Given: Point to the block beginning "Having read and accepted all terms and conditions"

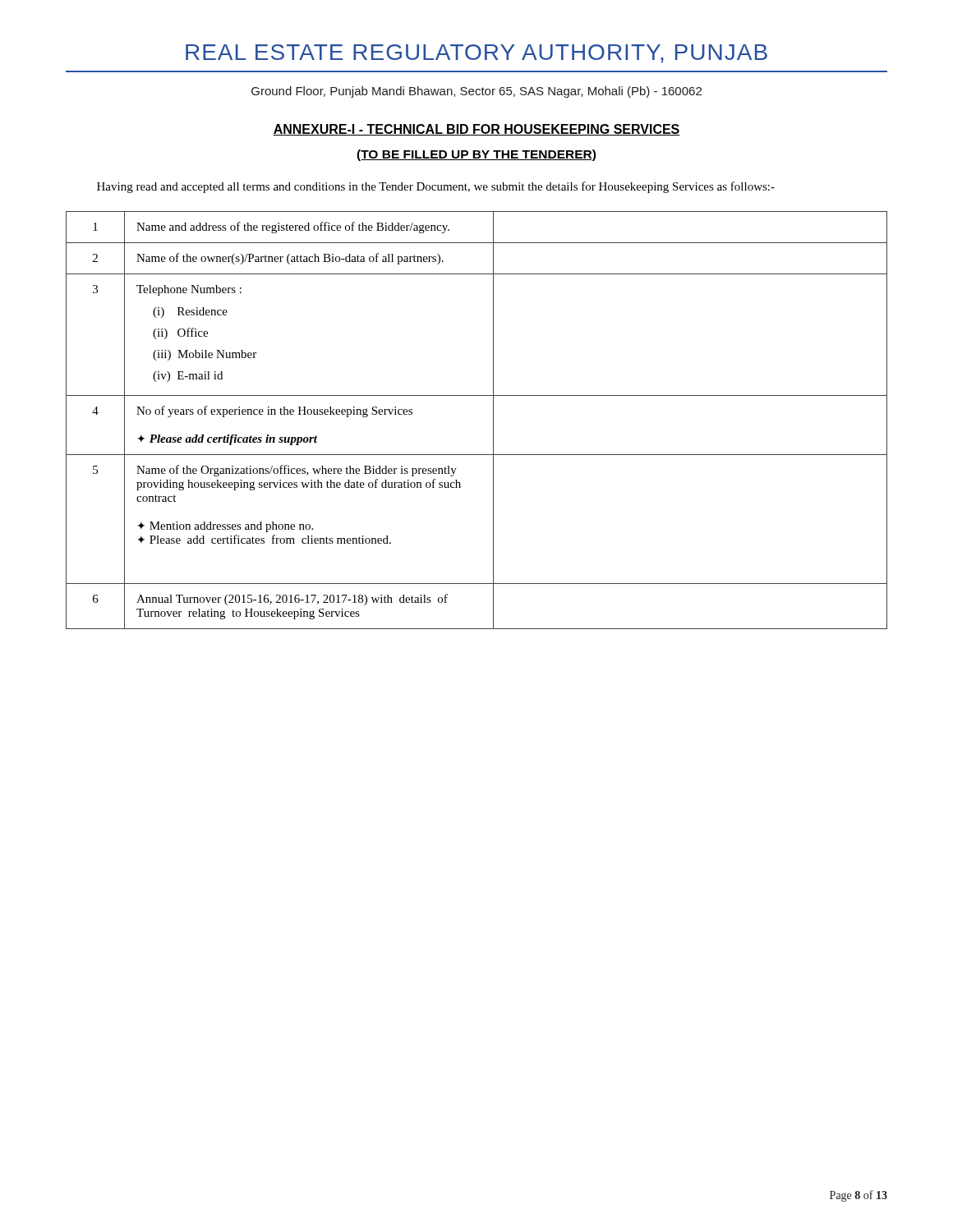Looking at the screenshot, I should coord(420,186).
